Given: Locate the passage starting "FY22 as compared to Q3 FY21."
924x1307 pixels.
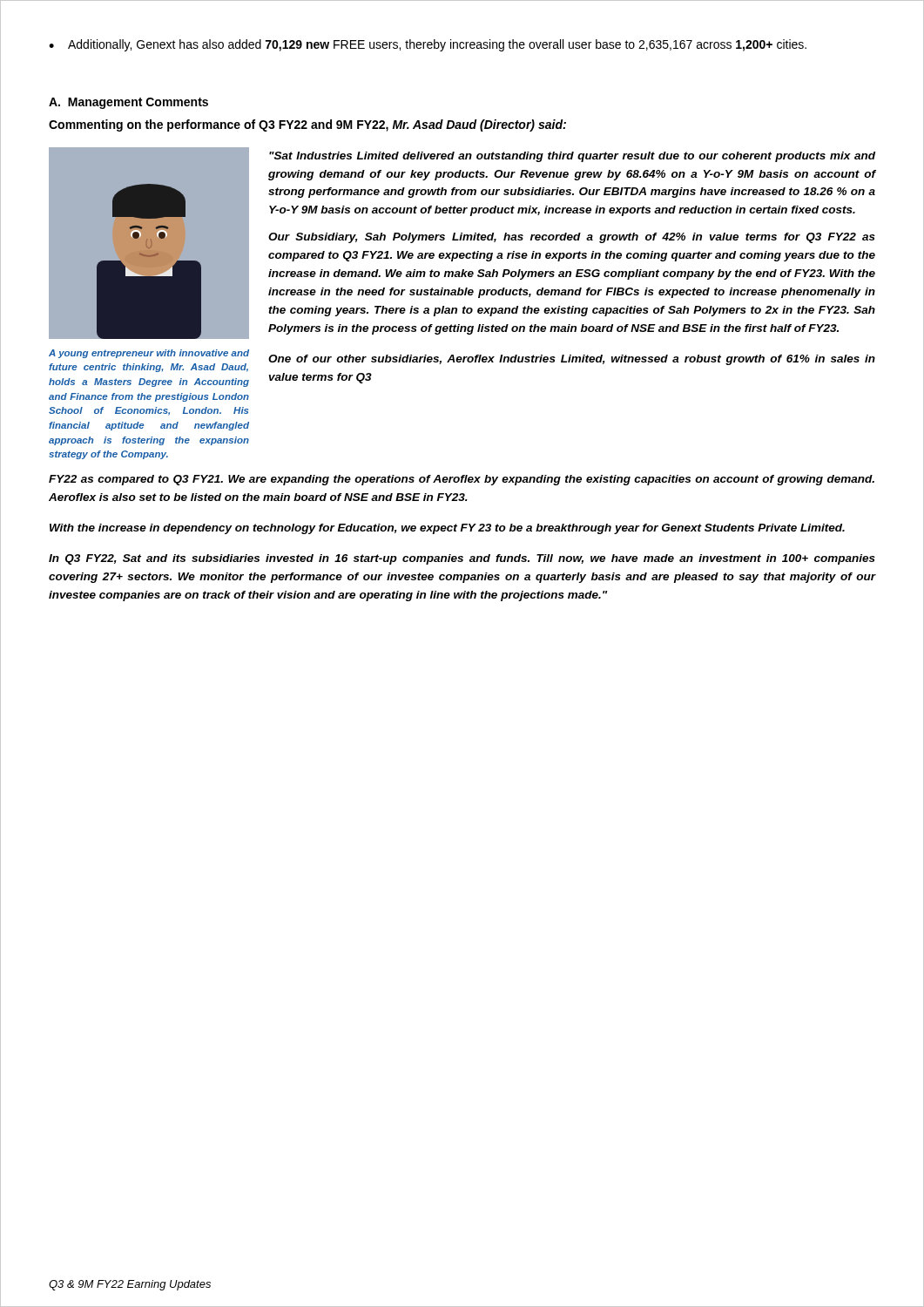Looking at the screenshot, I should point(462,488).
